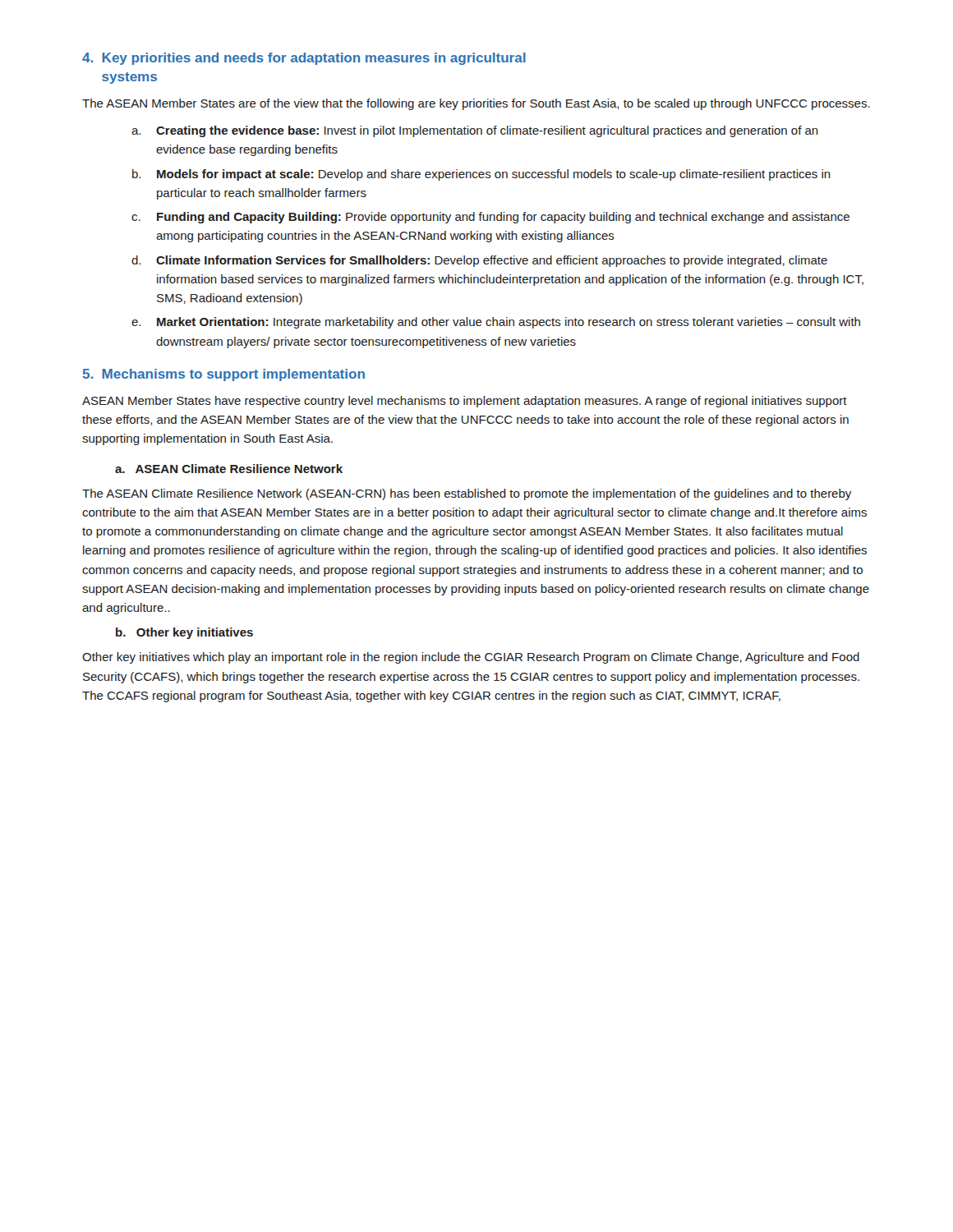Select the text starting "Other key initiatives which play an"

pos(471,676)
